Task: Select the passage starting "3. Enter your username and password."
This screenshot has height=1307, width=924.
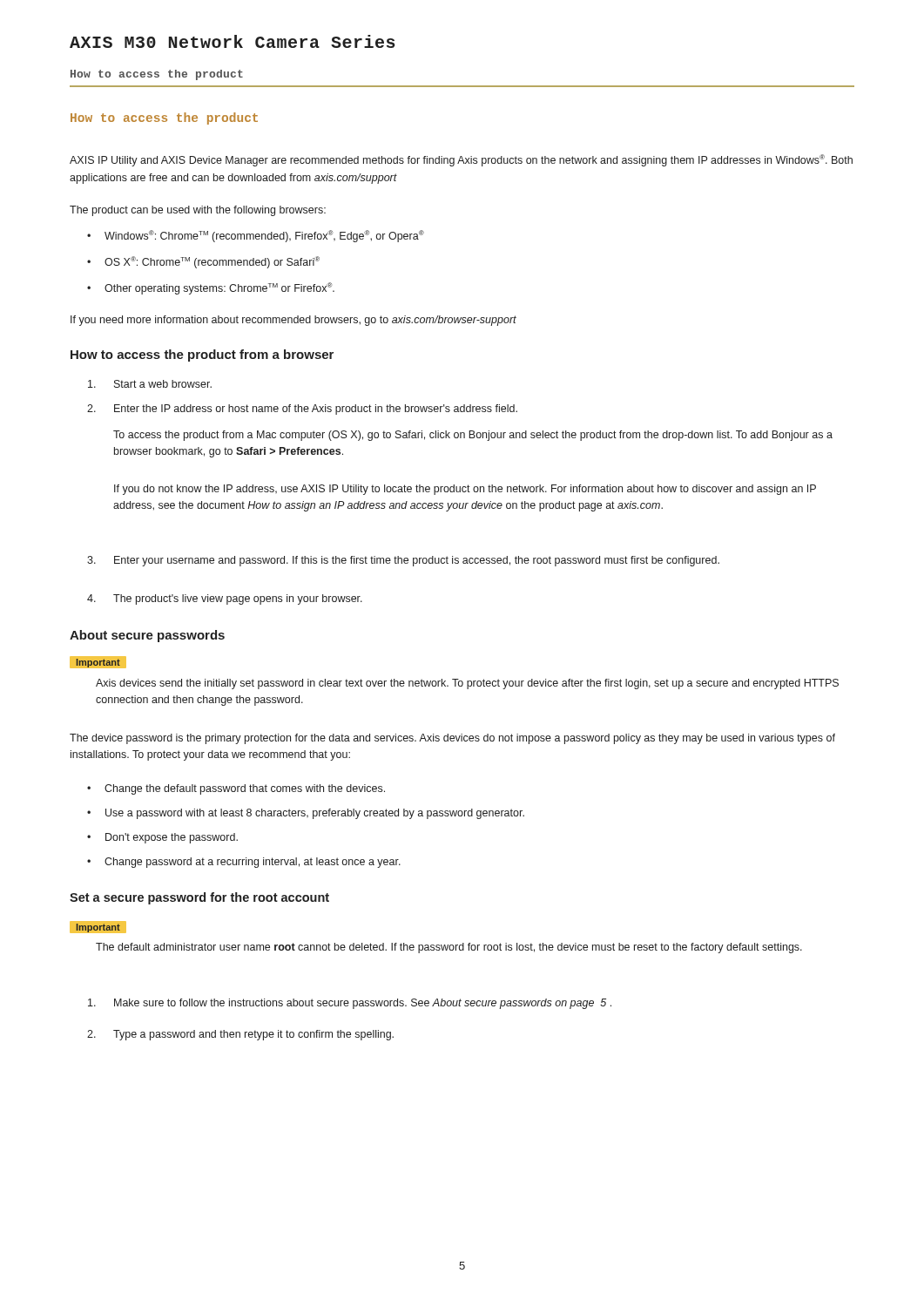Action: (404, 561)
